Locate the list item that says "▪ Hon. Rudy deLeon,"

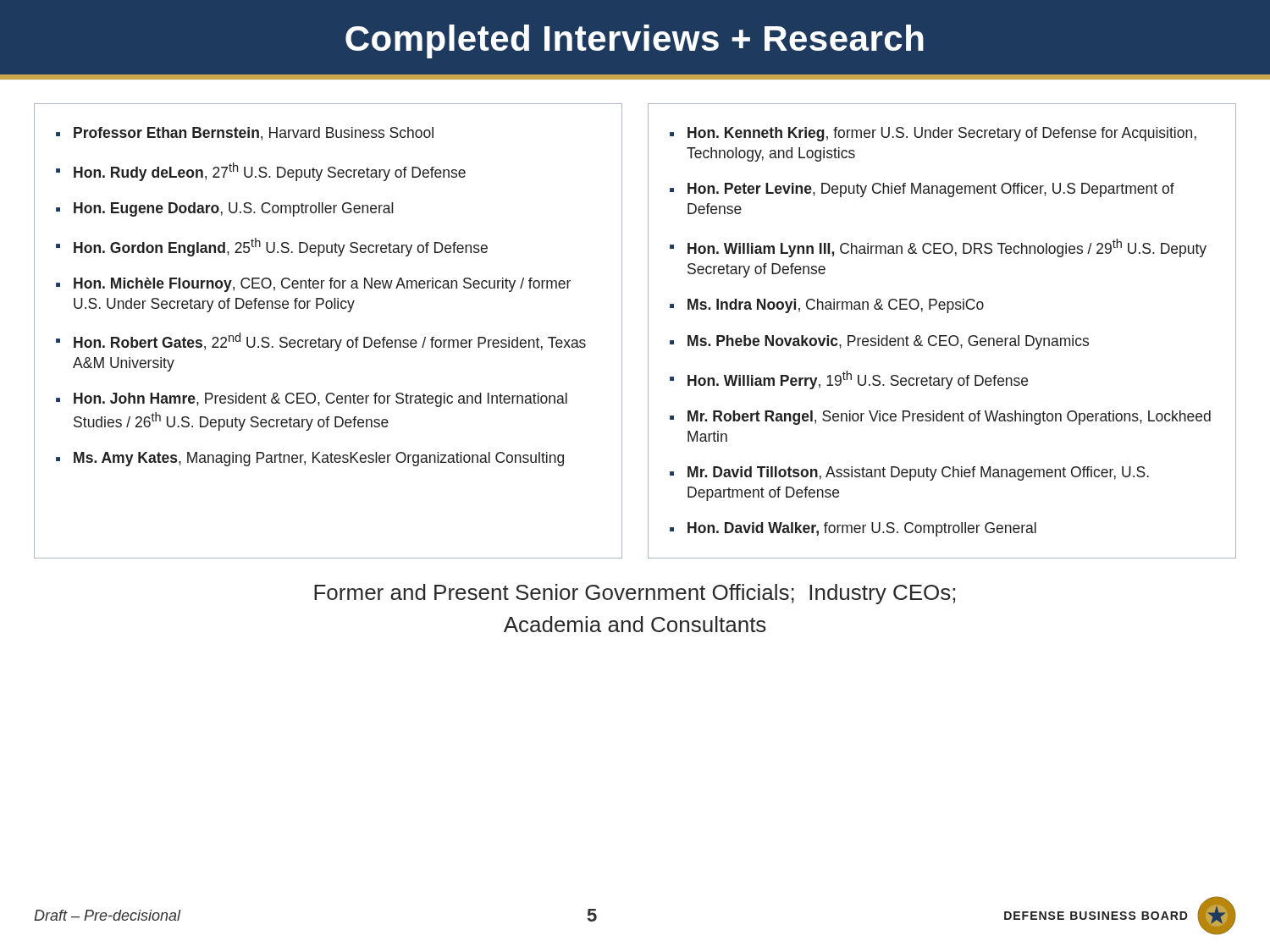261,171
